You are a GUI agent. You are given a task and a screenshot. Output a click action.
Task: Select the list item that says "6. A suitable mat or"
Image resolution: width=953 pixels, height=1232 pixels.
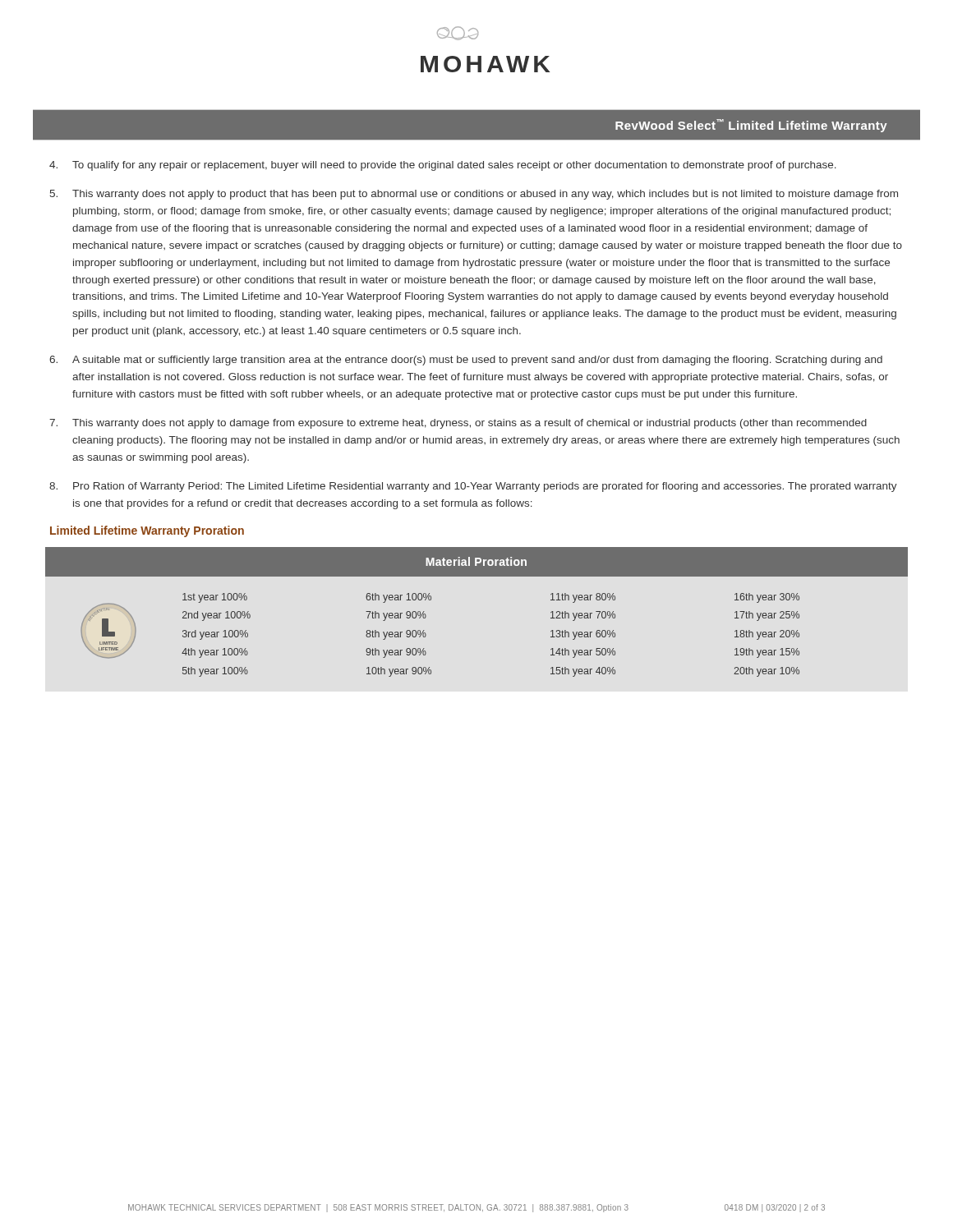(x=476, y=377)
